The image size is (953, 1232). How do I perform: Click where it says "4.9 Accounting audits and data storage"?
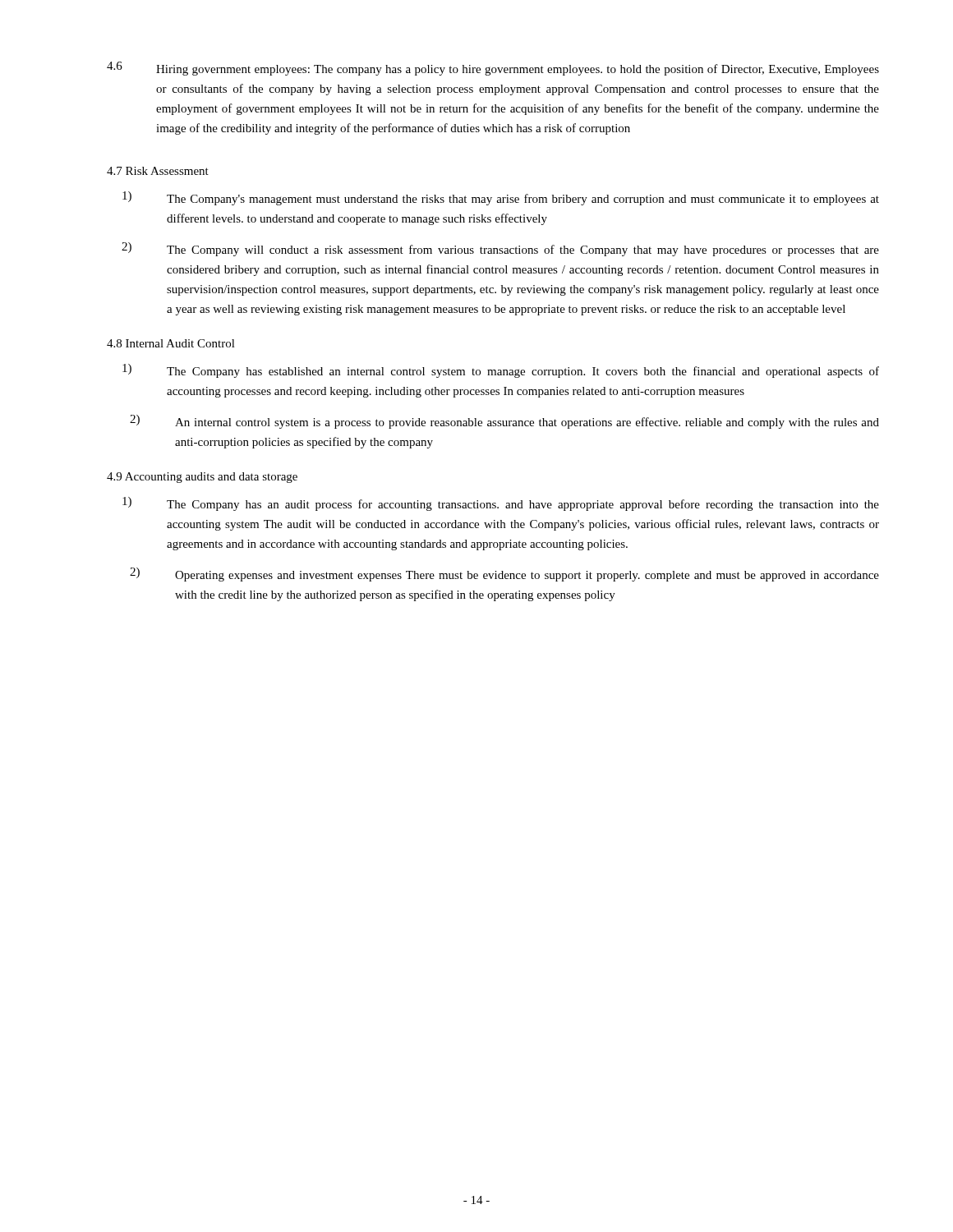coord(202,476)
